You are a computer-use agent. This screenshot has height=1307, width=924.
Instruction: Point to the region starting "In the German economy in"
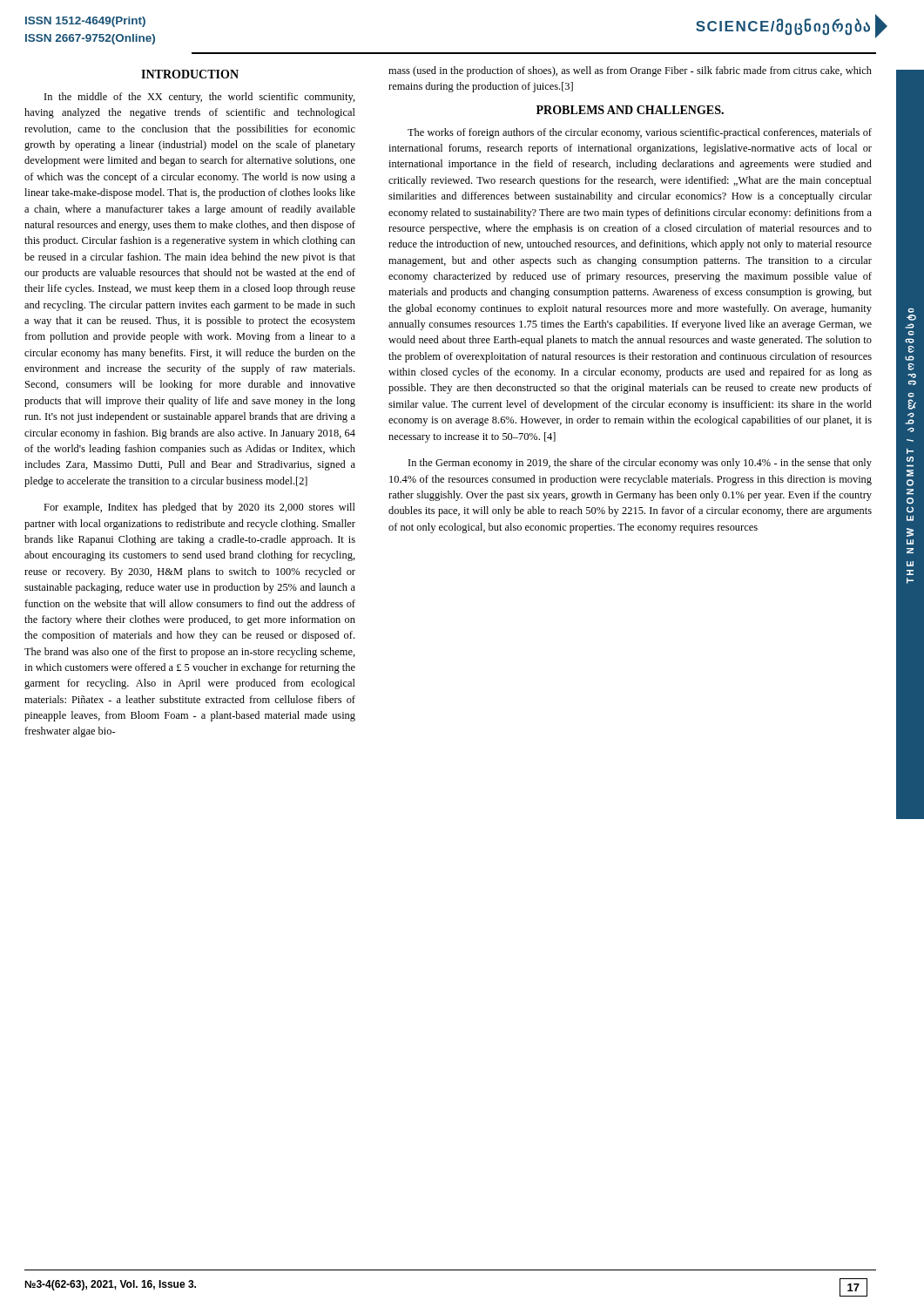pyautogui.click(x=630, y=495)
